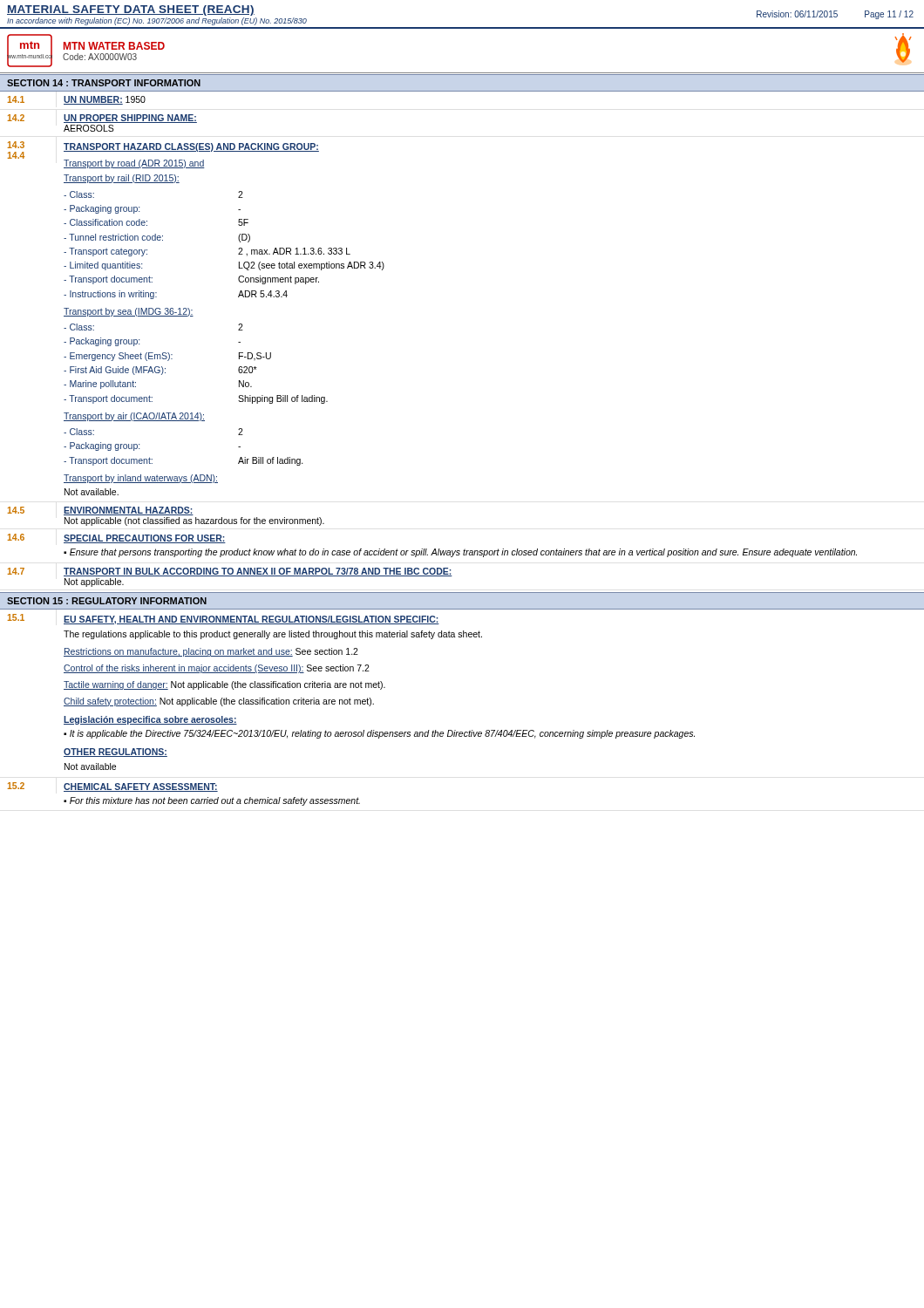Click on the element starting "TRANSPORT HAZARD CLASS(ES) AND PACKING GROUP:"

coord(191,147)
